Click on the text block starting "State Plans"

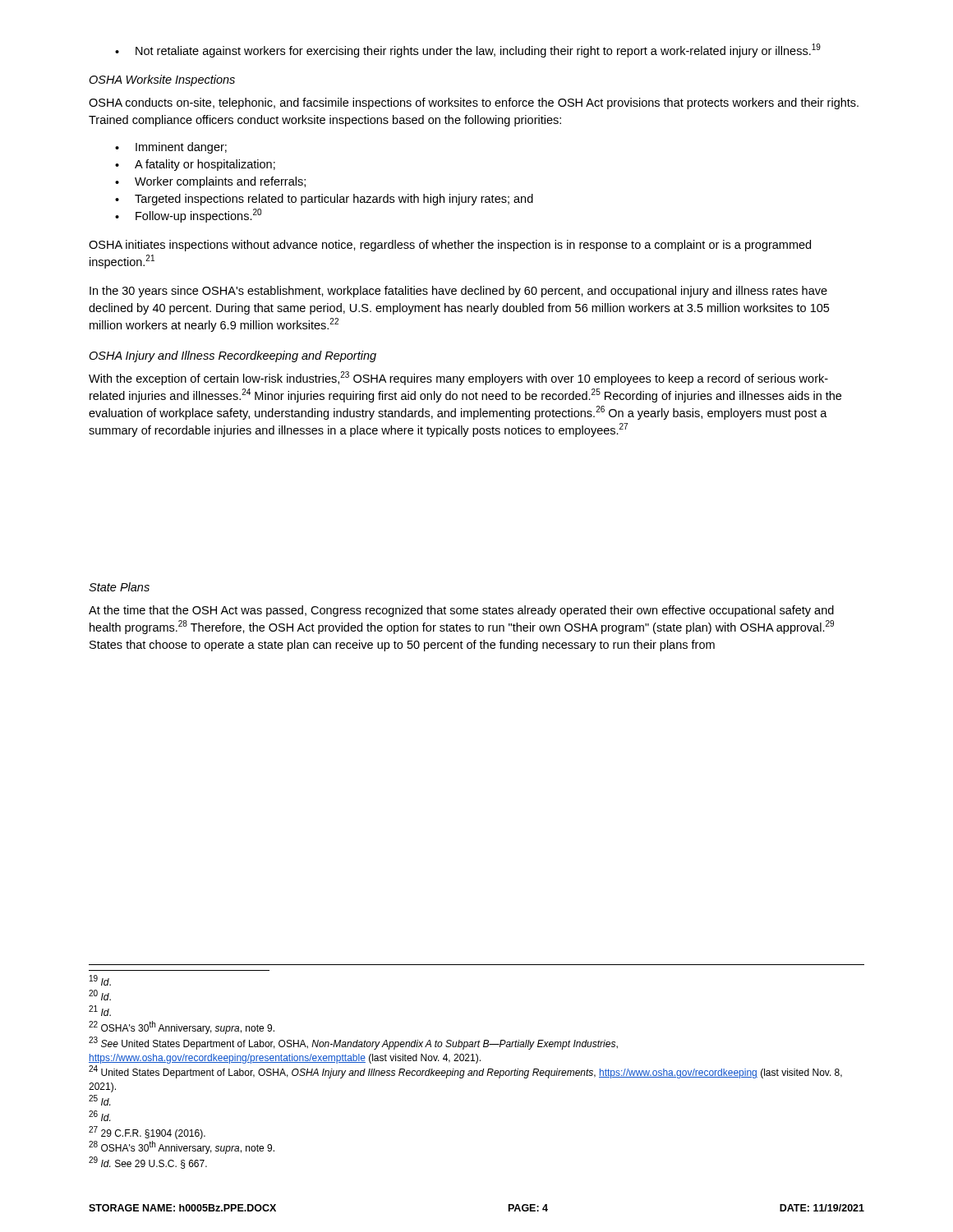(x=119, y=587)
